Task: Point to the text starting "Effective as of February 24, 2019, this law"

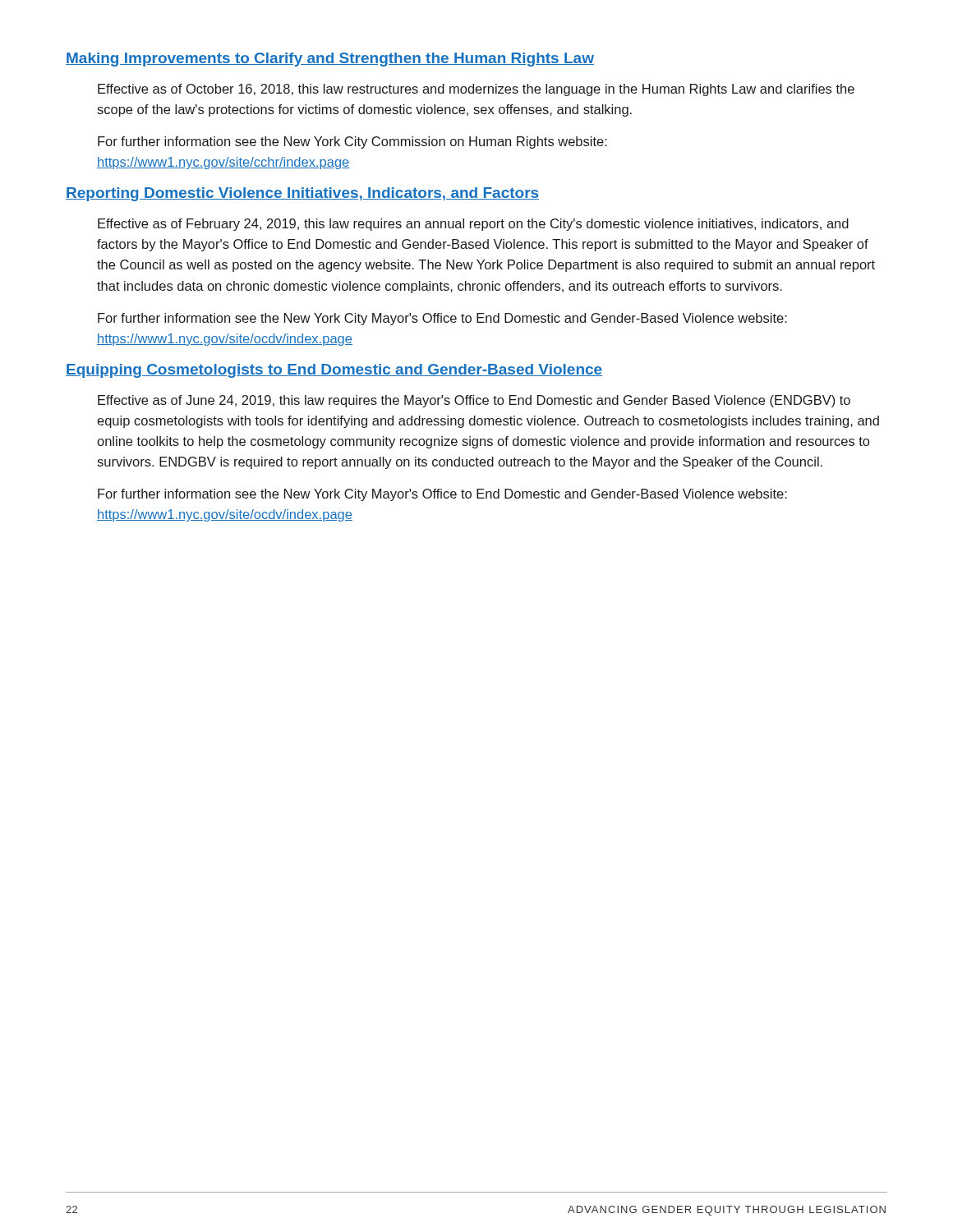Action: tap(486, 255)
